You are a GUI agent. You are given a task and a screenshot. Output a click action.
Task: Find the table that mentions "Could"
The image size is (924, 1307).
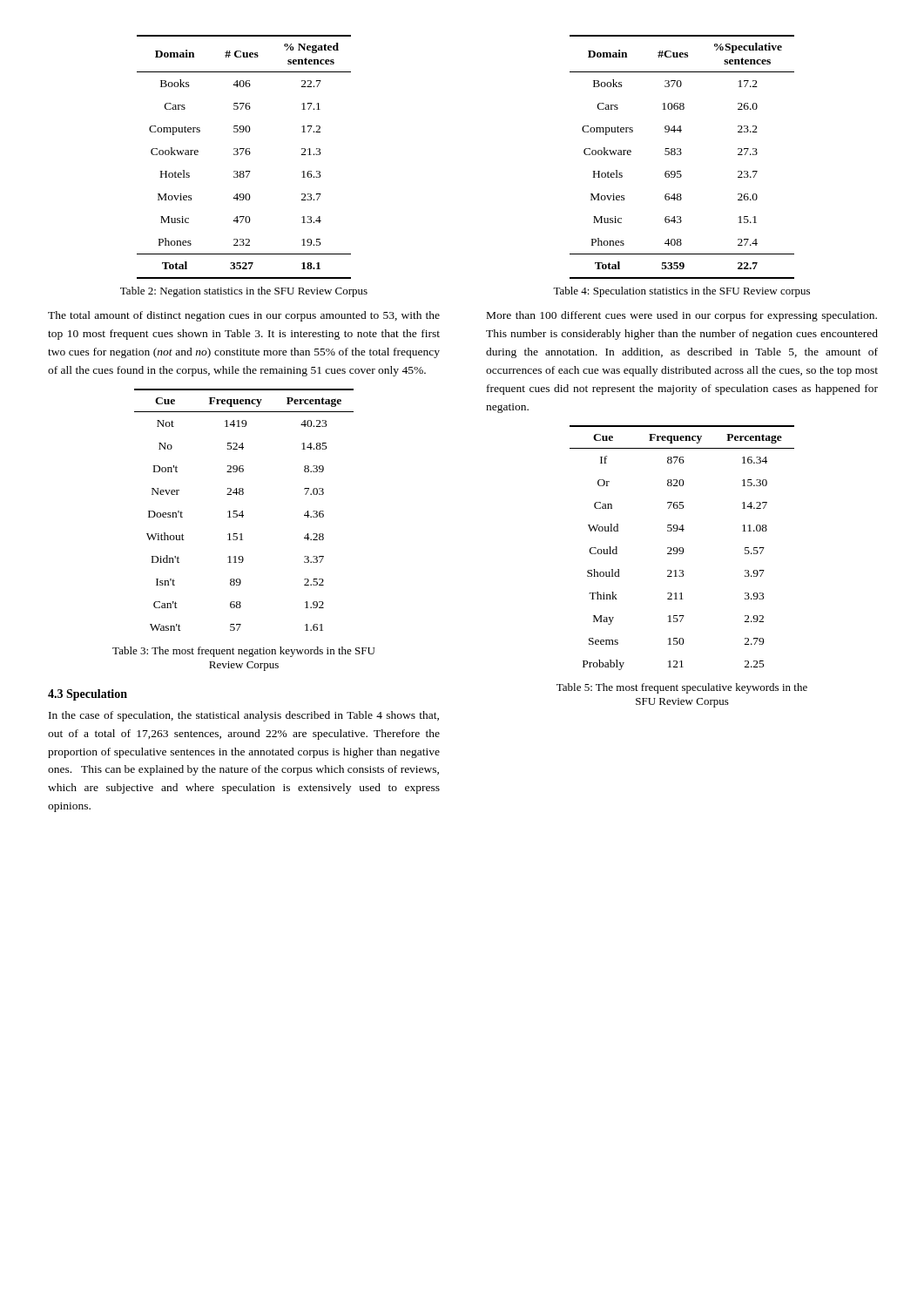click(x=682, y=550)
